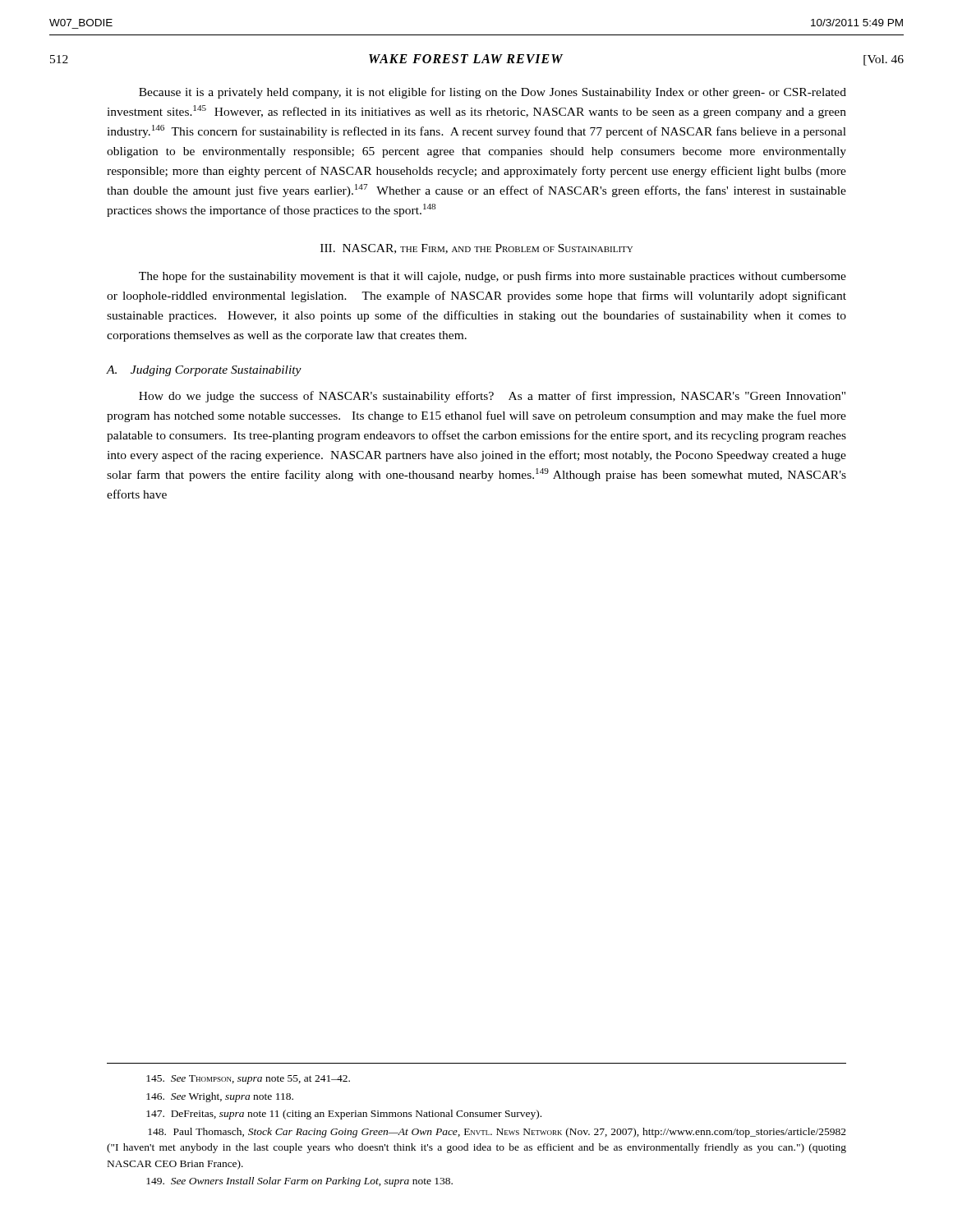This screenshot has height=1232, width=953.
Task: Navigate to the text block starting "Paul Thomasch, Stock Car Racing Going"
Action: pyautogui.click(x=476, y=1147)
